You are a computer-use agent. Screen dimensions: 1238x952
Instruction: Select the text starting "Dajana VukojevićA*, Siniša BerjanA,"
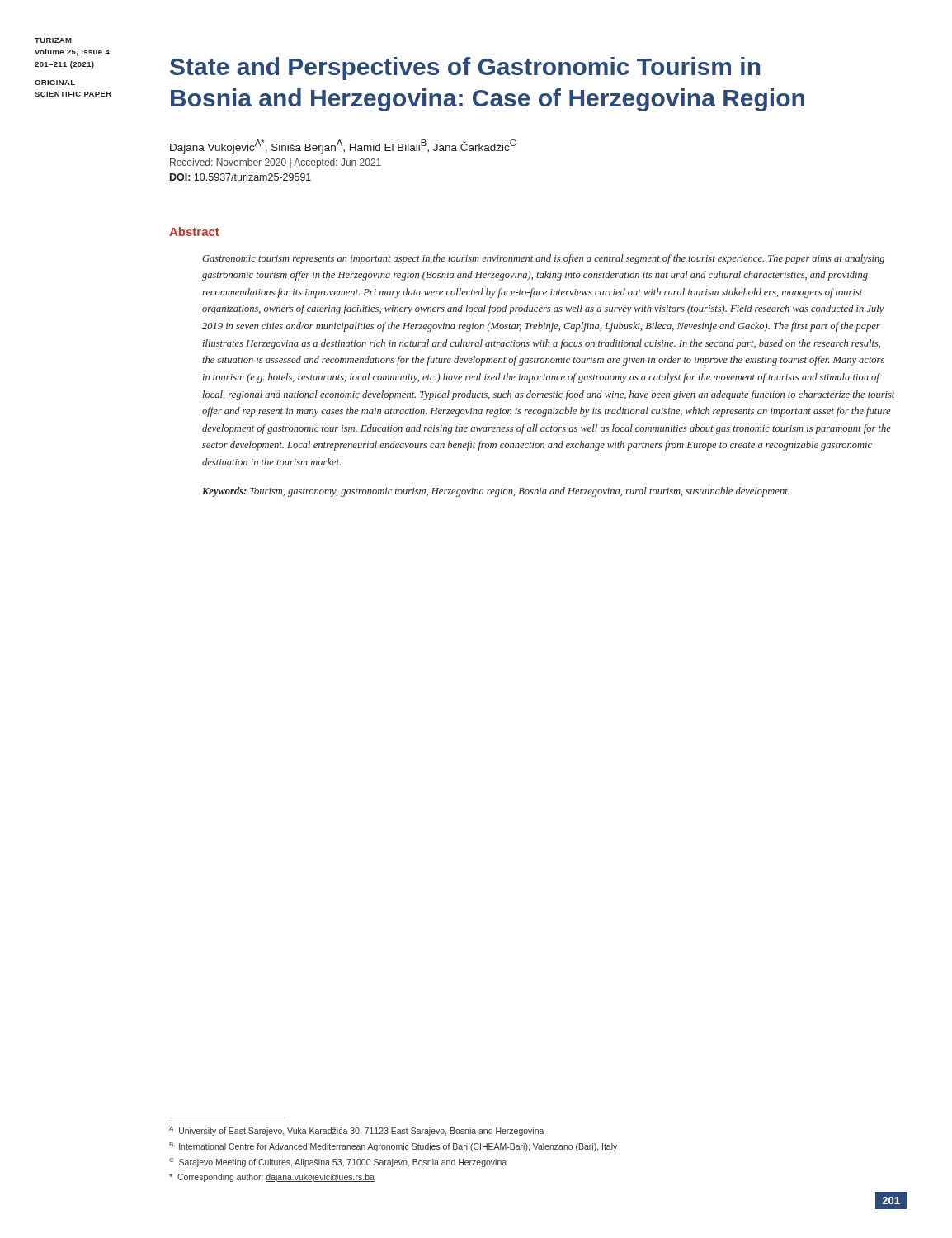pyautogui.click(x=343, y=146)
